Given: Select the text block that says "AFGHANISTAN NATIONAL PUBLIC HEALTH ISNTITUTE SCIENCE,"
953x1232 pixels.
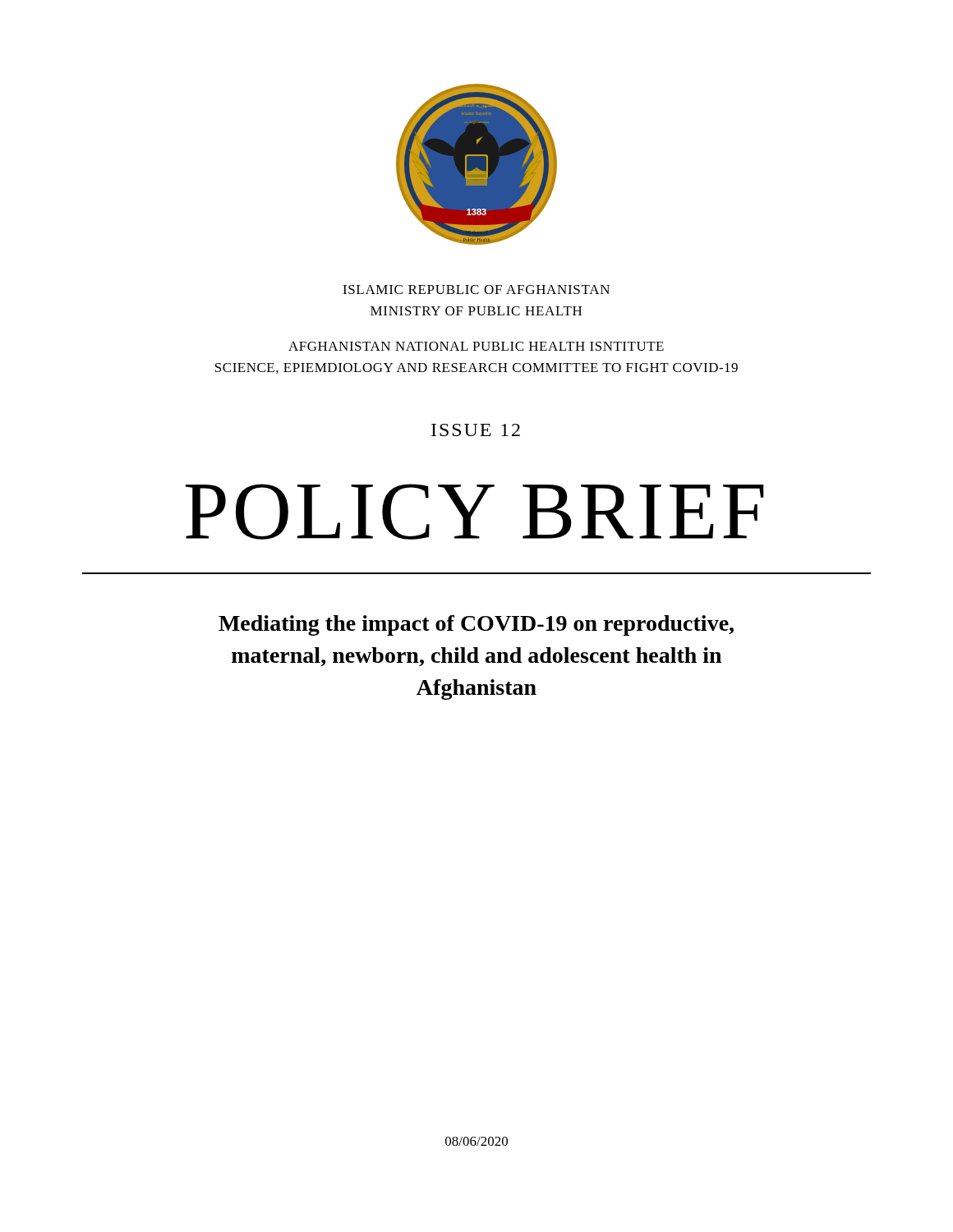Looking at the screenshot, I should coord(476,357).
